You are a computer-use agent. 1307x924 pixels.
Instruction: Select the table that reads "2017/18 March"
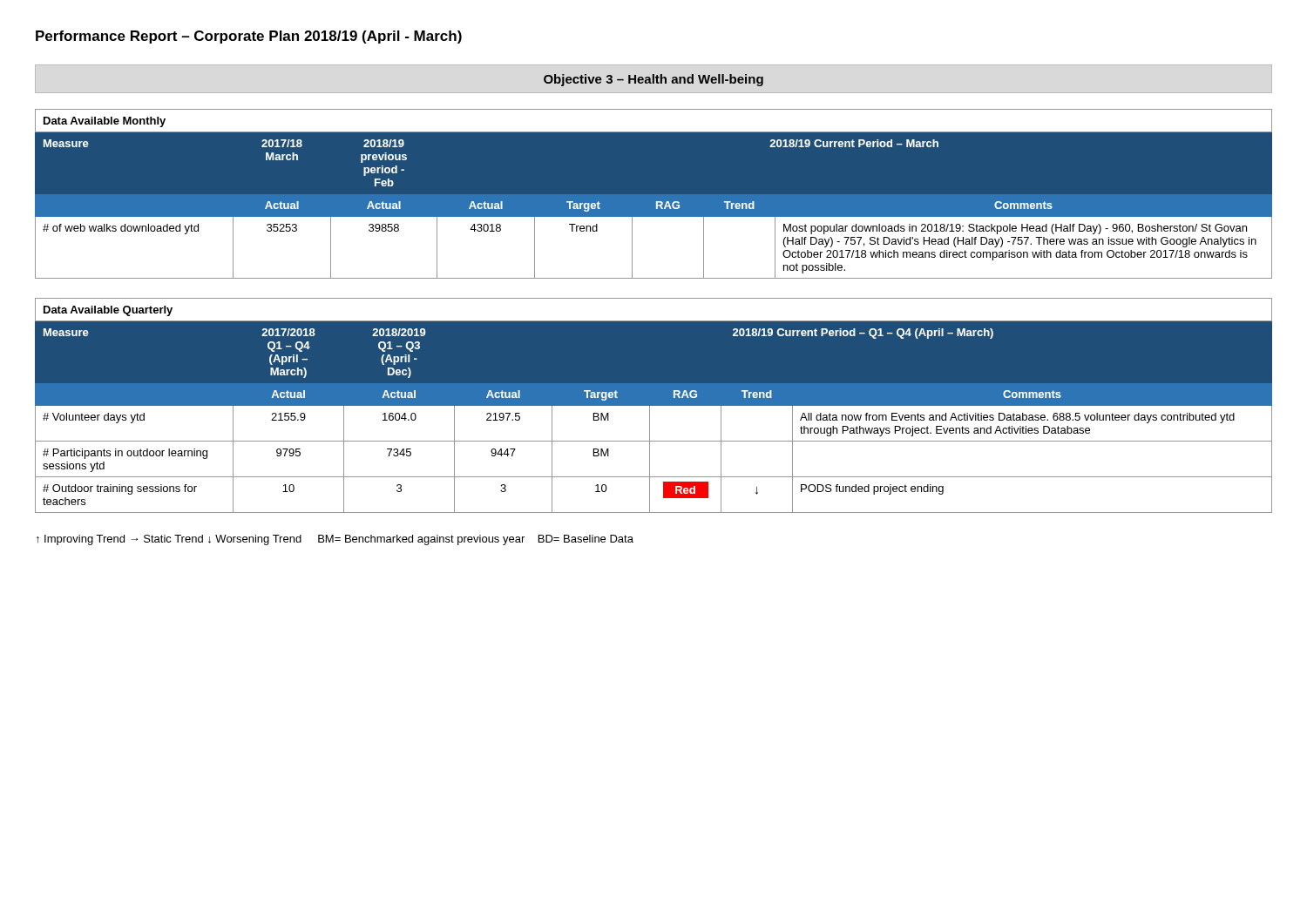click(654, 194)
